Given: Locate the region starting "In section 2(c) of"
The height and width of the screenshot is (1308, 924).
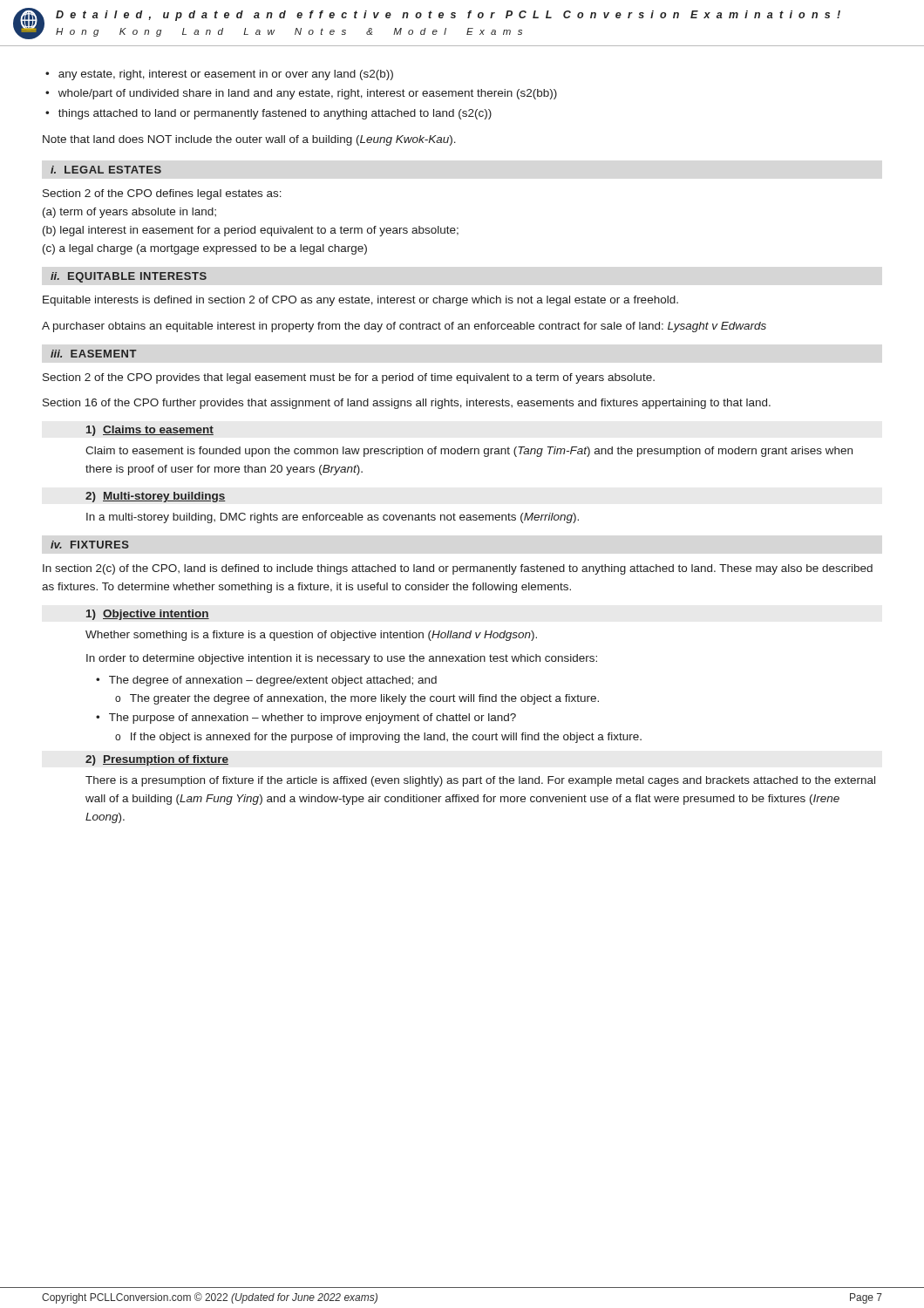Looking at the screenshot, I should (x=457, y=577).
